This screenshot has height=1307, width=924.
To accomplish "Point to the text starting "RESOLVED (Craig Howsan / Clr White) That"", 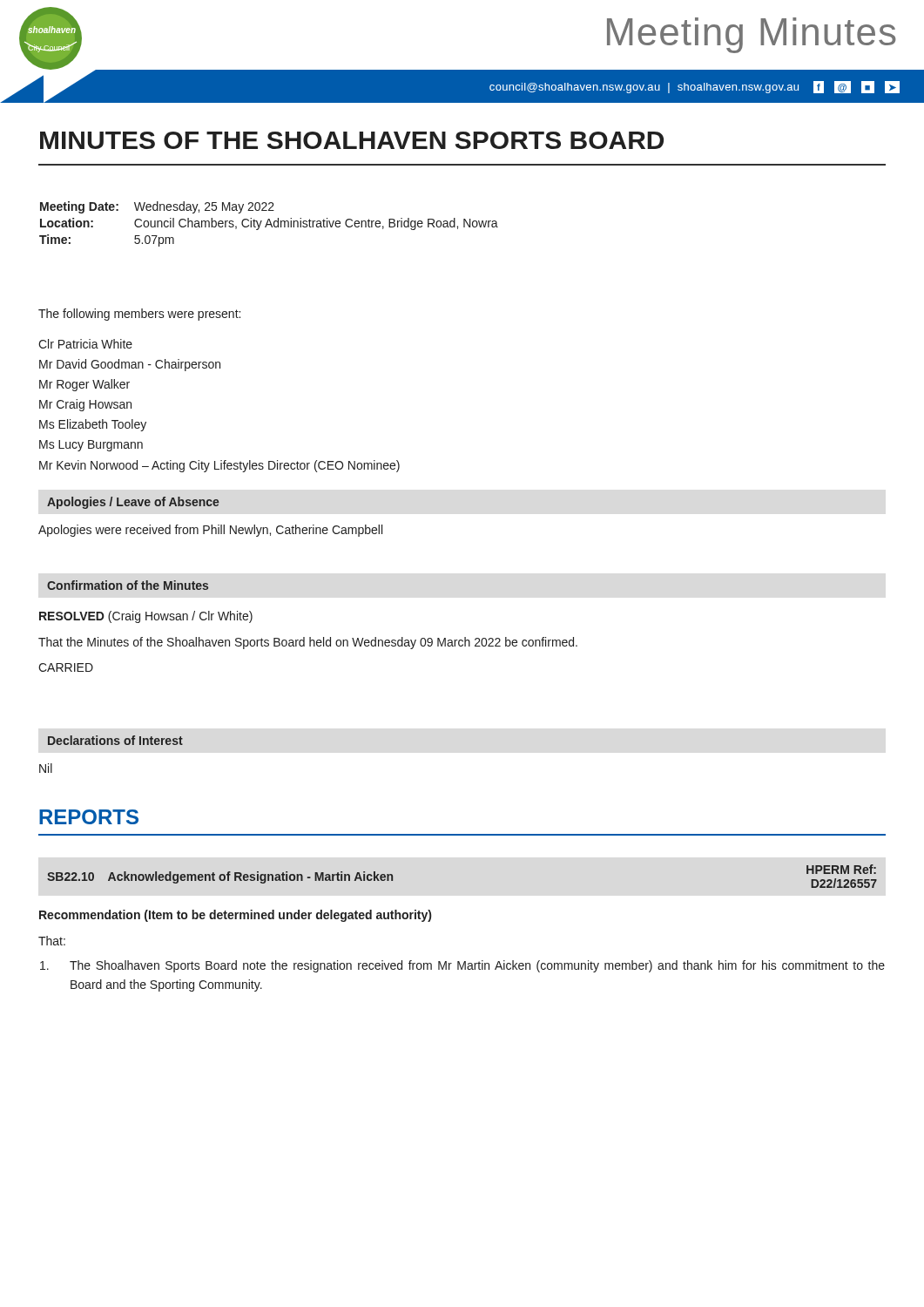I will click(462, 642).
